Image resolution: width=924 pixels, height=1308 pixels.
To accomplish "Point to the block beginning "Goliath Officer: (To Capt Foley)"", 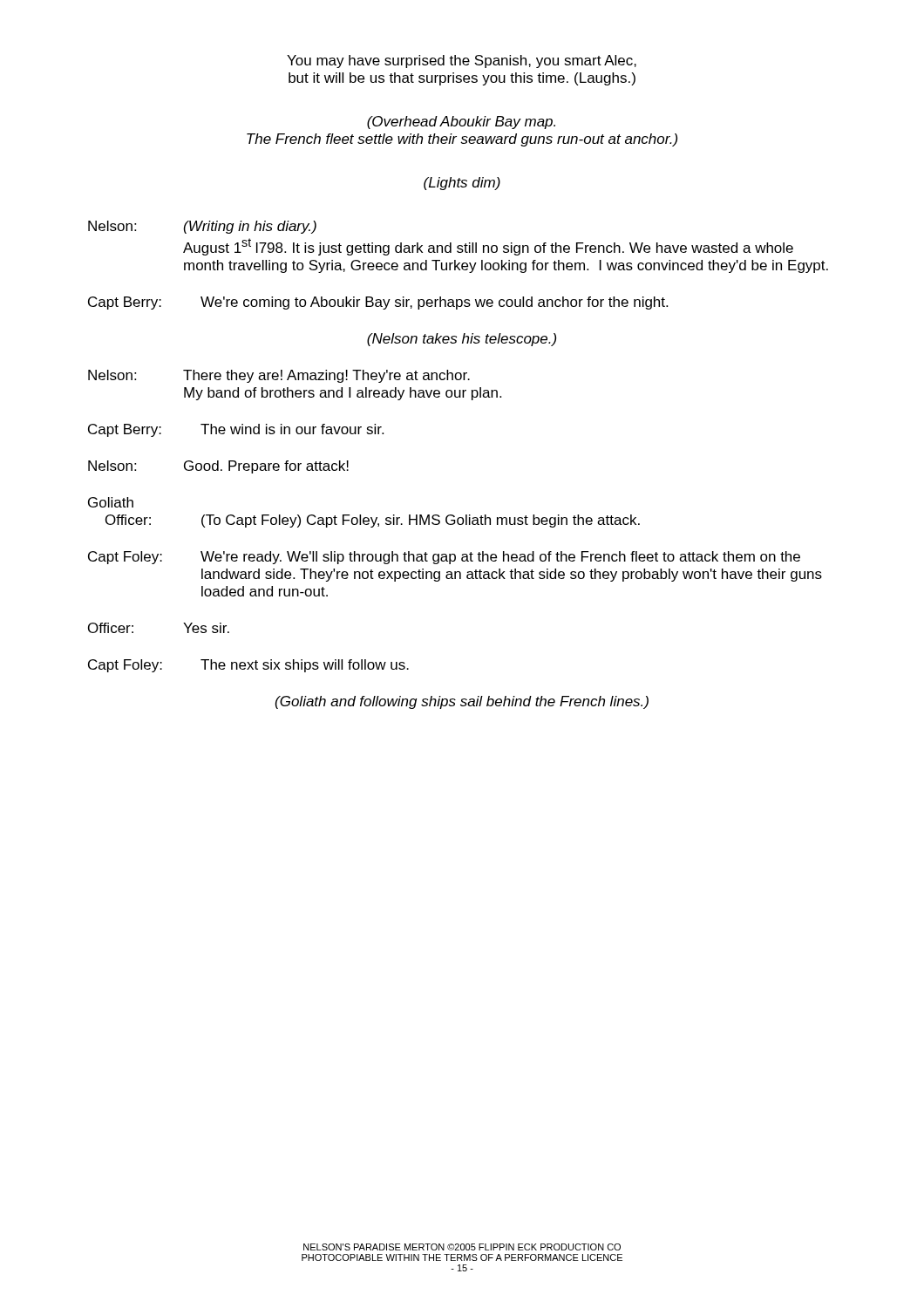I will (x=462, y=512).
